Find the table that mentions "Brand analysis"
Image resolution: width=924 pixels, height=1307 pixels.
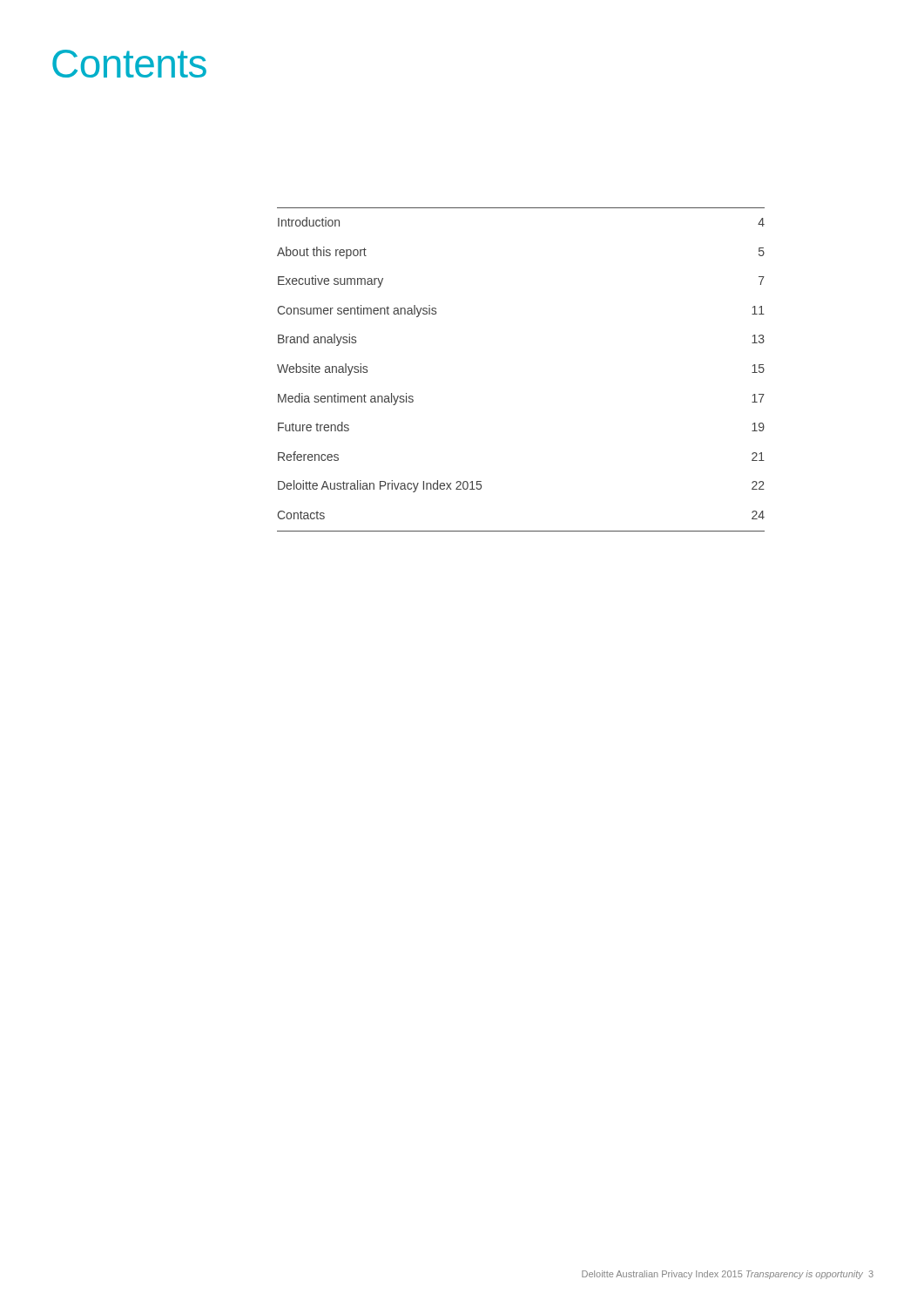coord(521,369)
